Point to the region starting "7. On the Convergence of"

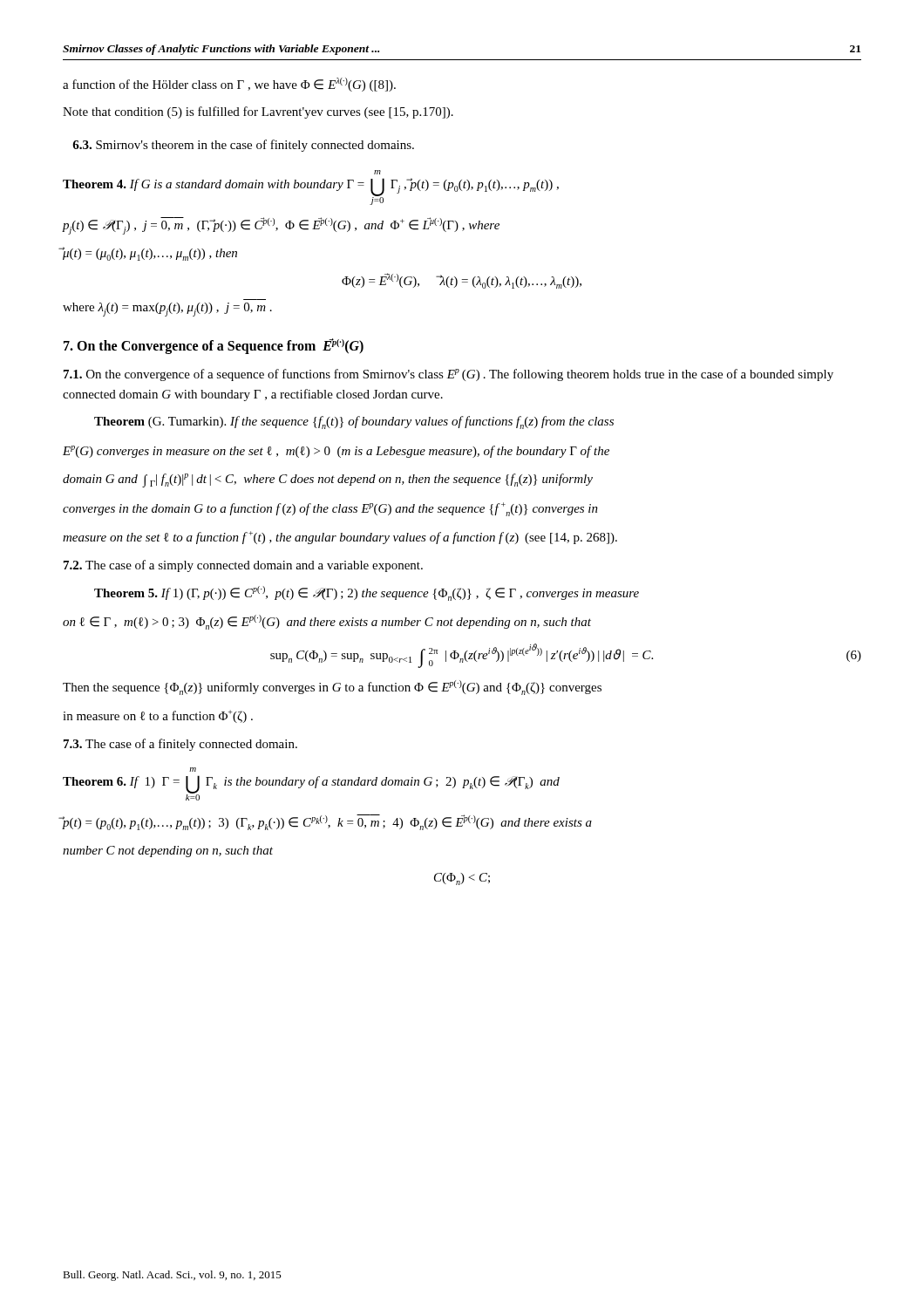(x=213, y=346)
